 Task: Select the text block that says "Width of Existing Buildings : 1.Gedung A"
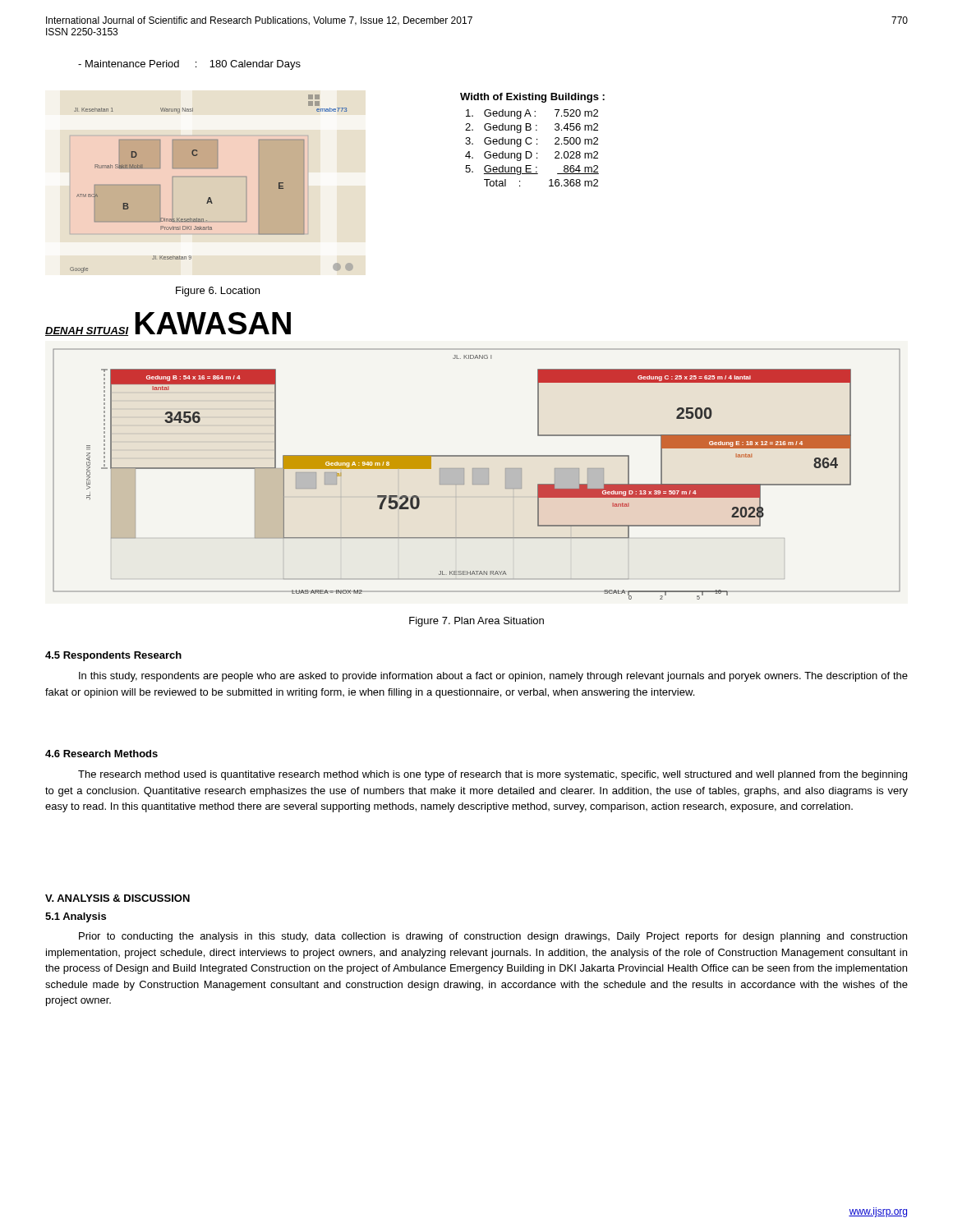click(x=583, y=140)
